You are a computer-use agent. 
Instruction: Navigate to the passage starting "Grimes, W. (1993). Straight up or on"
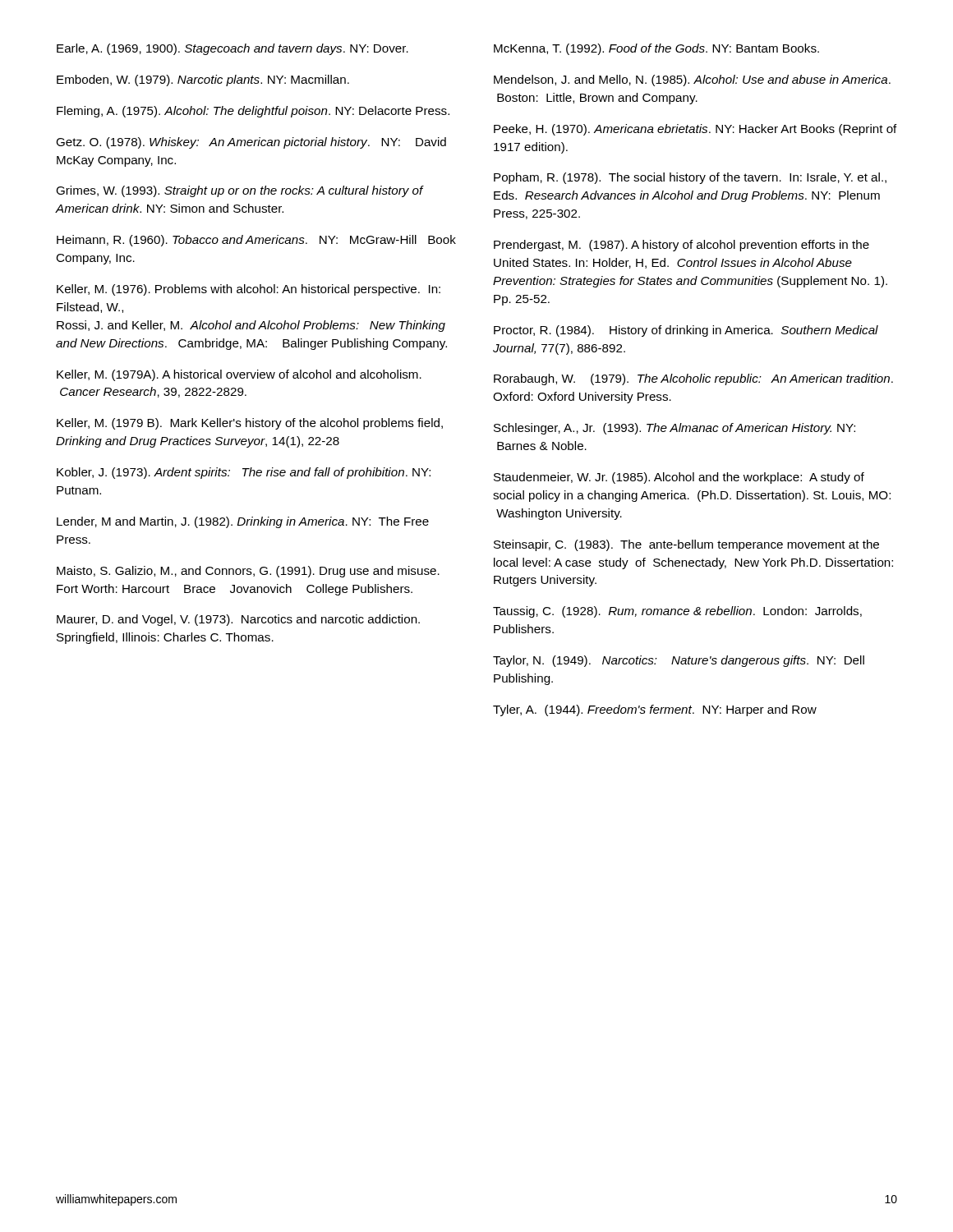pyautogui.click(x=239, y=200)
